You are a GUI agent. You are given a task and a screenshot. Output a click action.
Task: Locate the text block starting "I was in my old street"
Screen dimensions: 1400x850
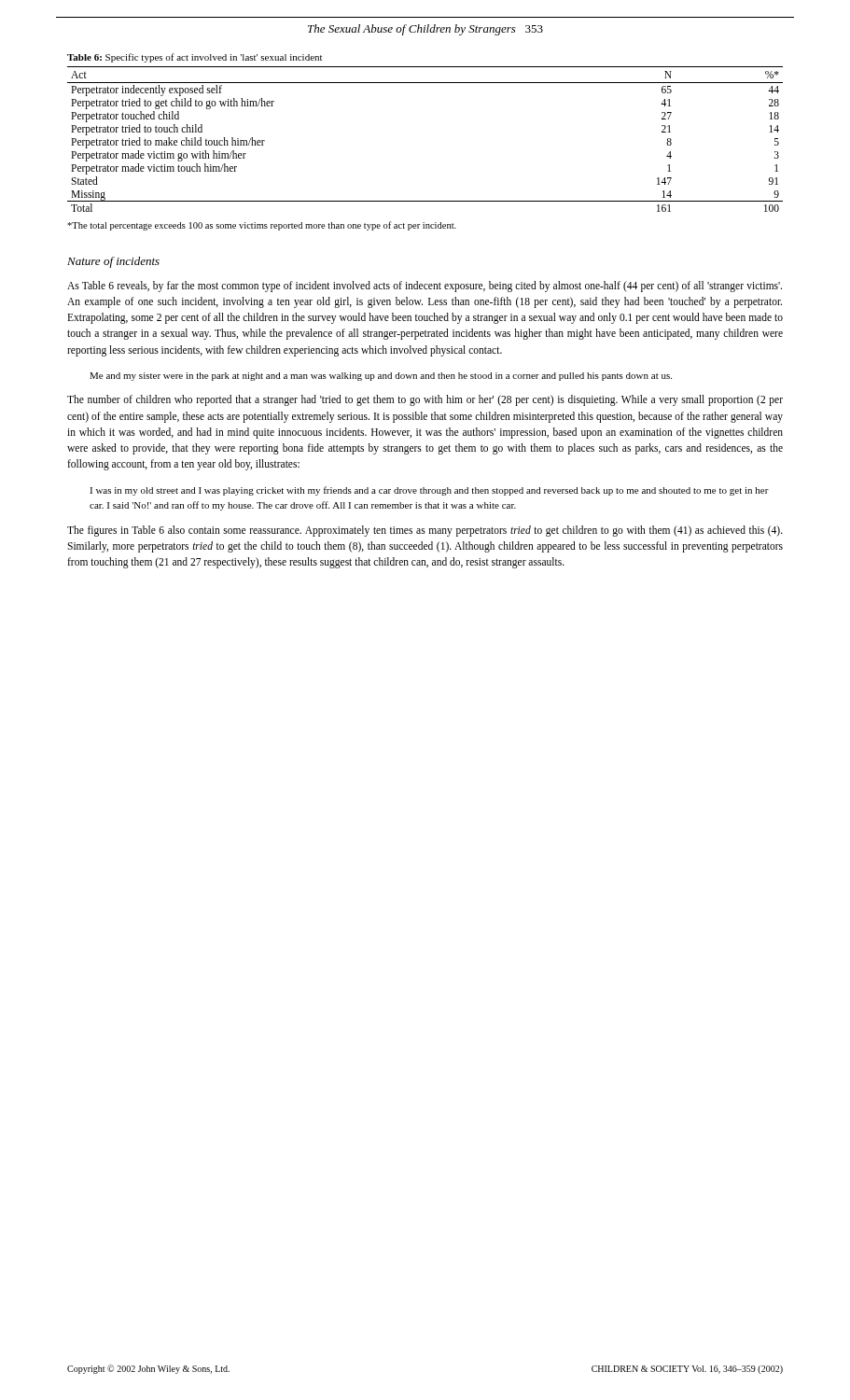click(x=429, y=497)
